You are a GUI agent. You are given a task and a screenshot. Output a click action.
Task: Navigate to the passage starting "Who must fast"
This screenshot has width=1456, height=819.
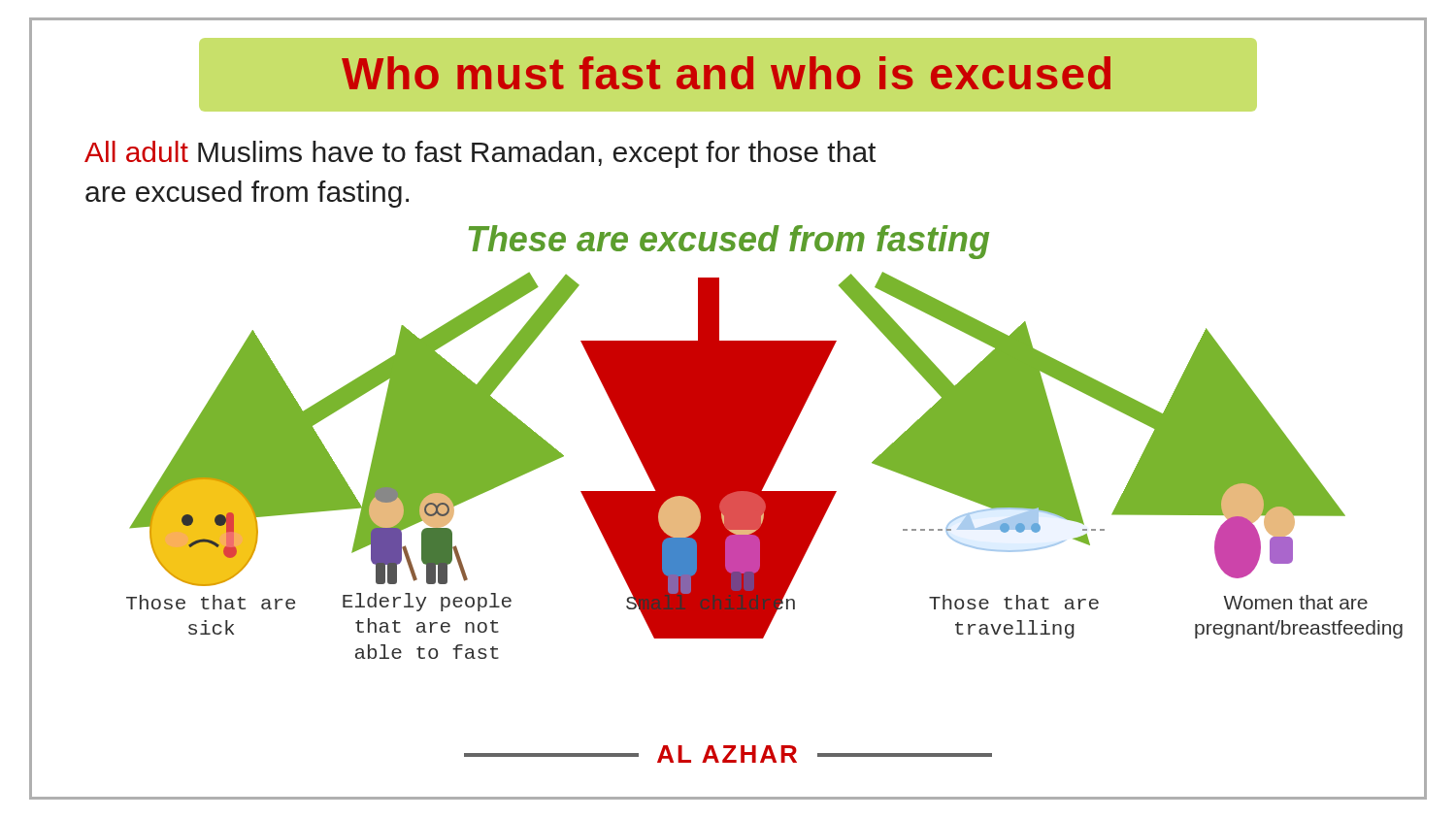pos(728,74)
